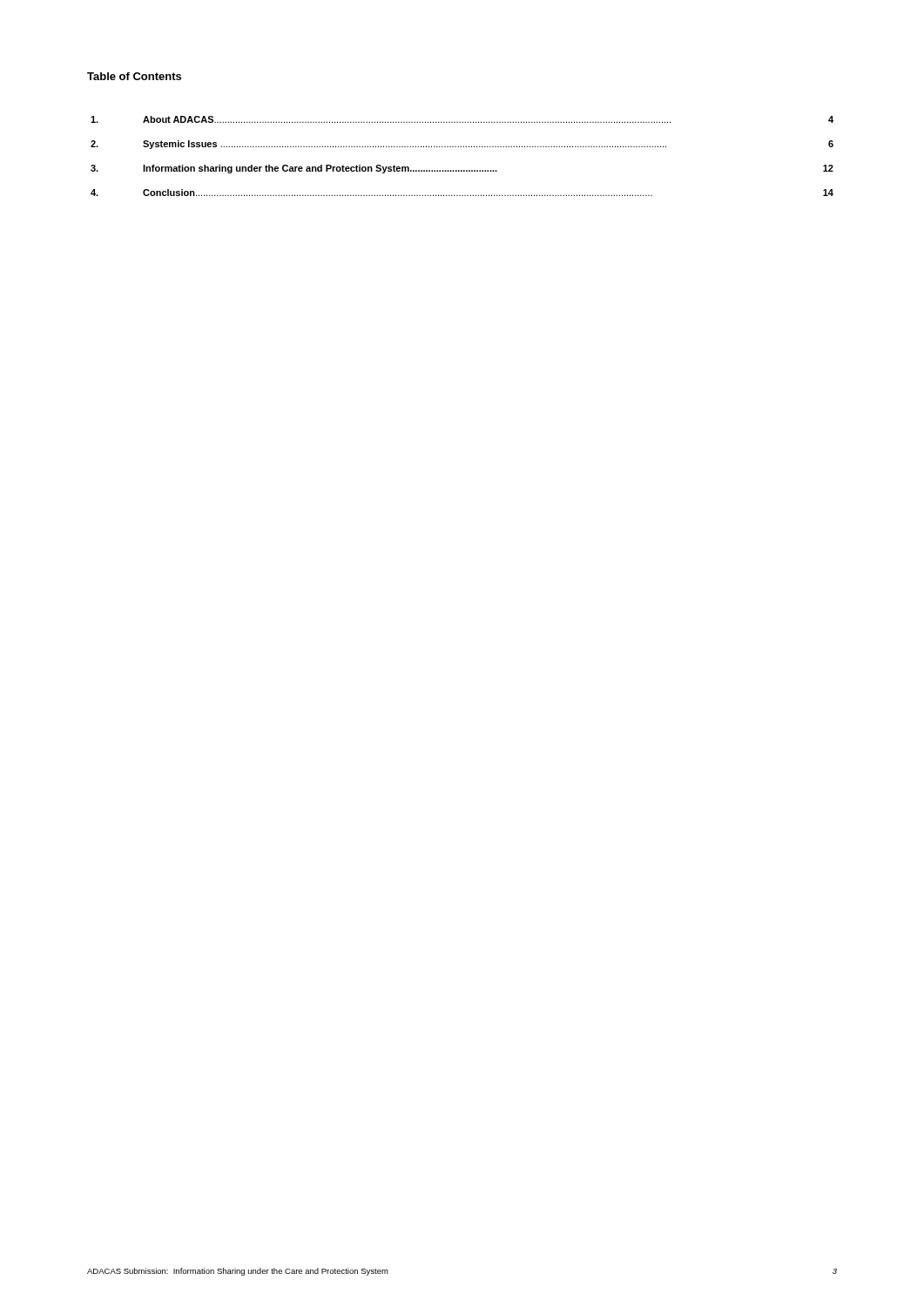Find the text block starting "4. Conclusion"
Screen dimensions: 1307x924
click(462, 193)
